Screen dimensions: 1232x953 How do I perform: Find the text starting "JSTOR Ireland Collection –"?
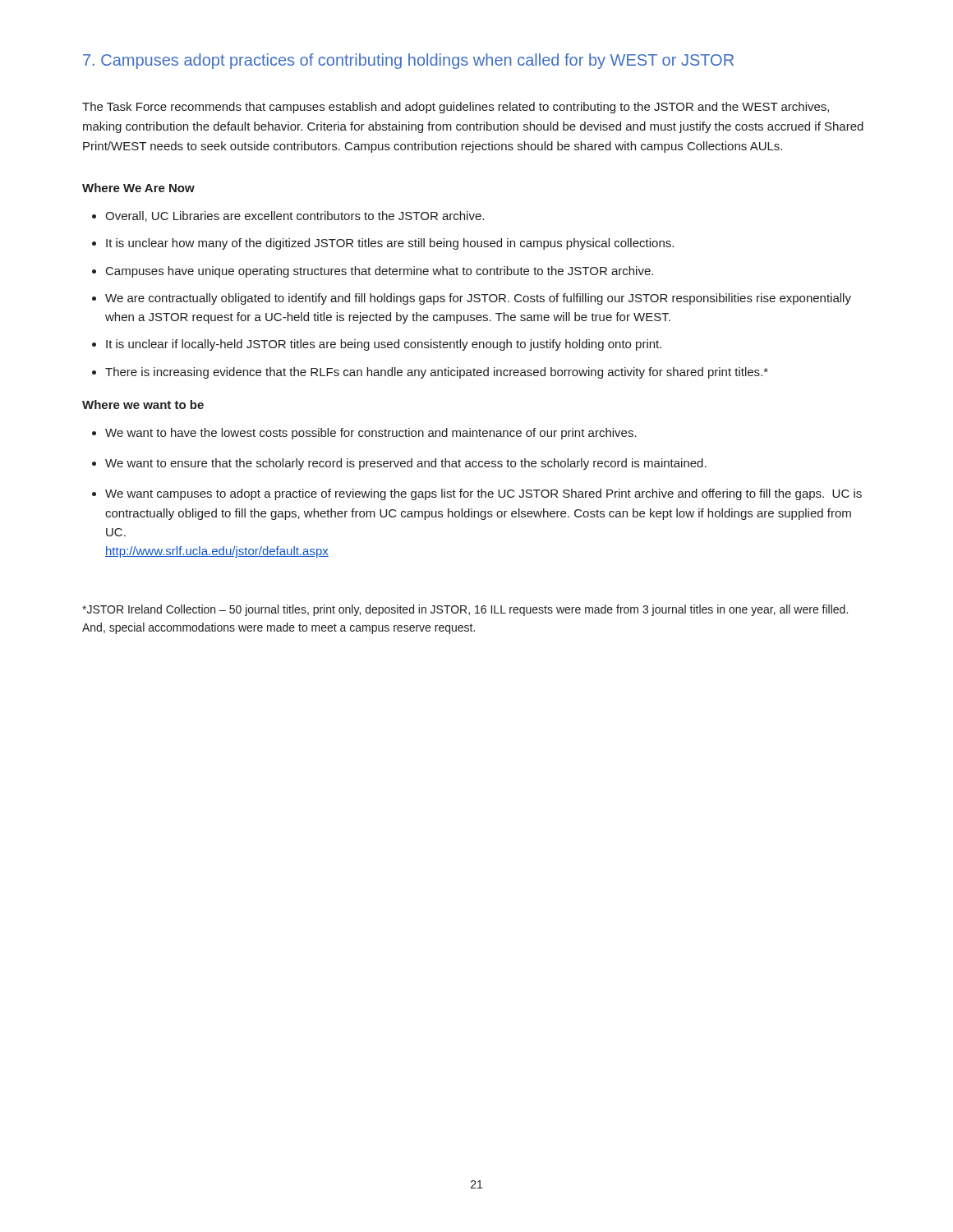(x=466, y=619)
